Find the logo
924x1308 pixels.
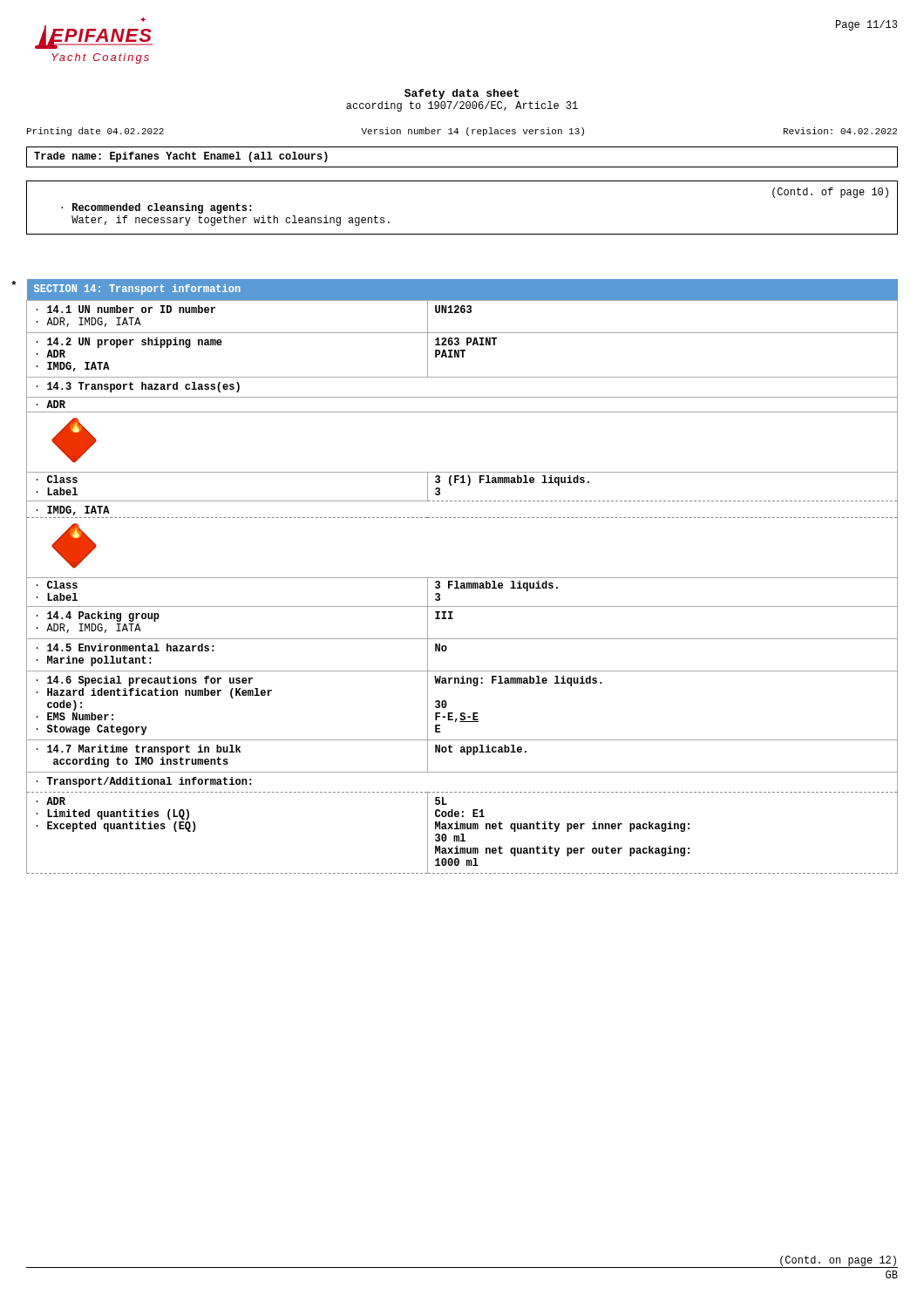click(x=96, y=47)
